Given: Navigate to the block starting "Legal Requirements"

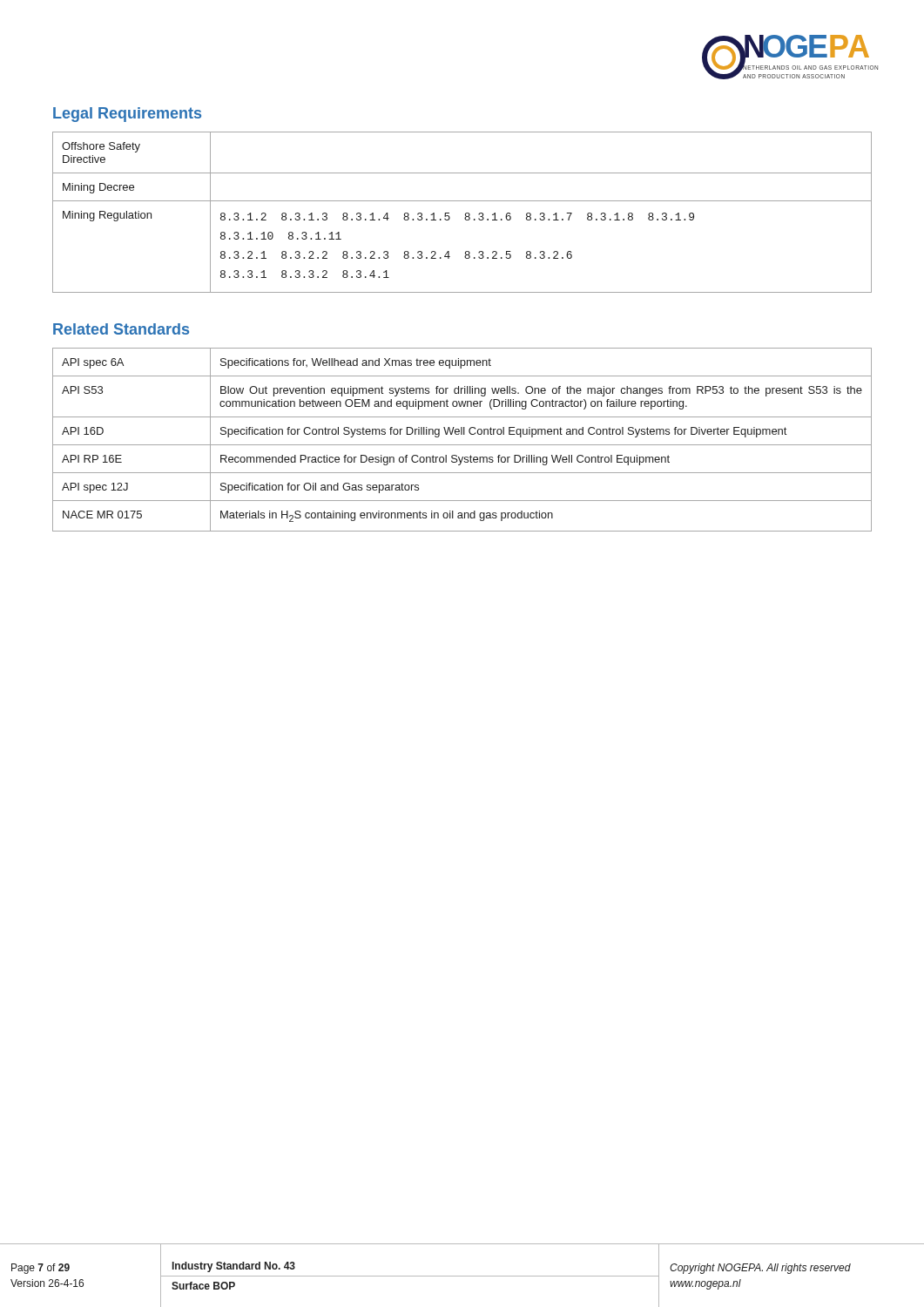Looking at the screenshot, I should tap(127, 113).
